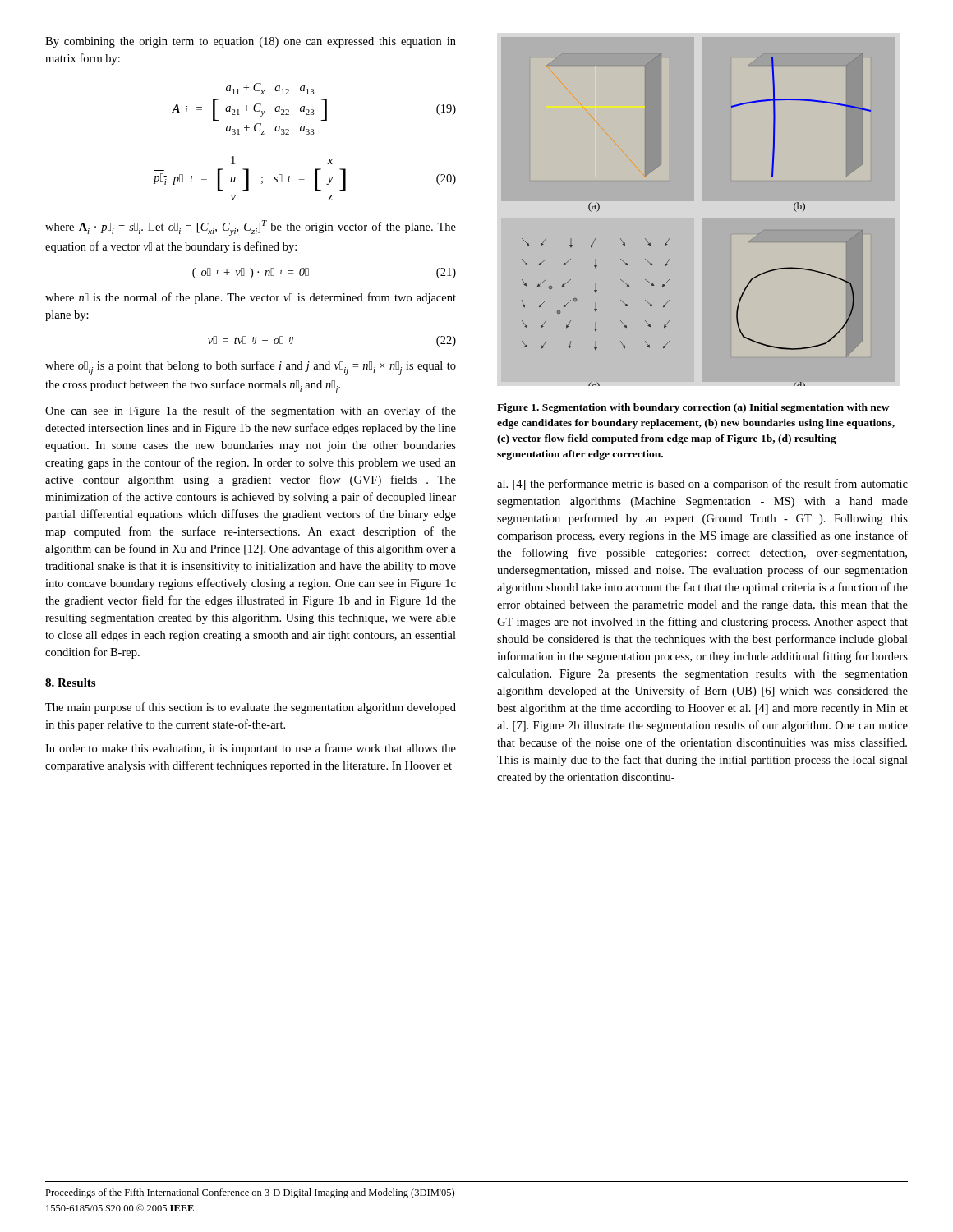Locate the caption containing "Figure 1. Segmentation with boundary"
The image size is (953, 1232).
[x=696, y=431]
